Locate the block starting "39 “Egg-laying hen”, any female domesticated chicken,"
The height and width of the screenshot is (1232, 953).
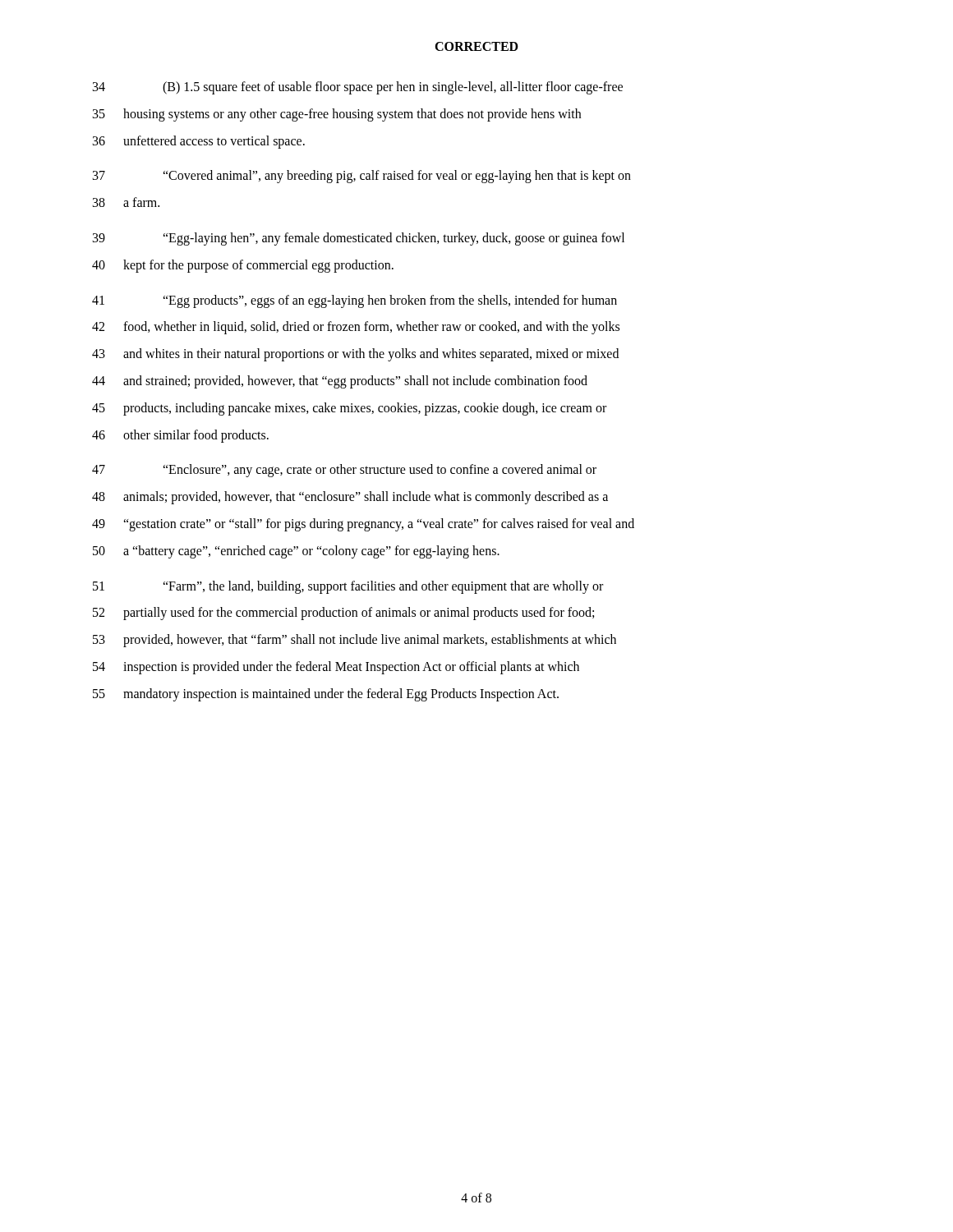(x=476, y=249)
